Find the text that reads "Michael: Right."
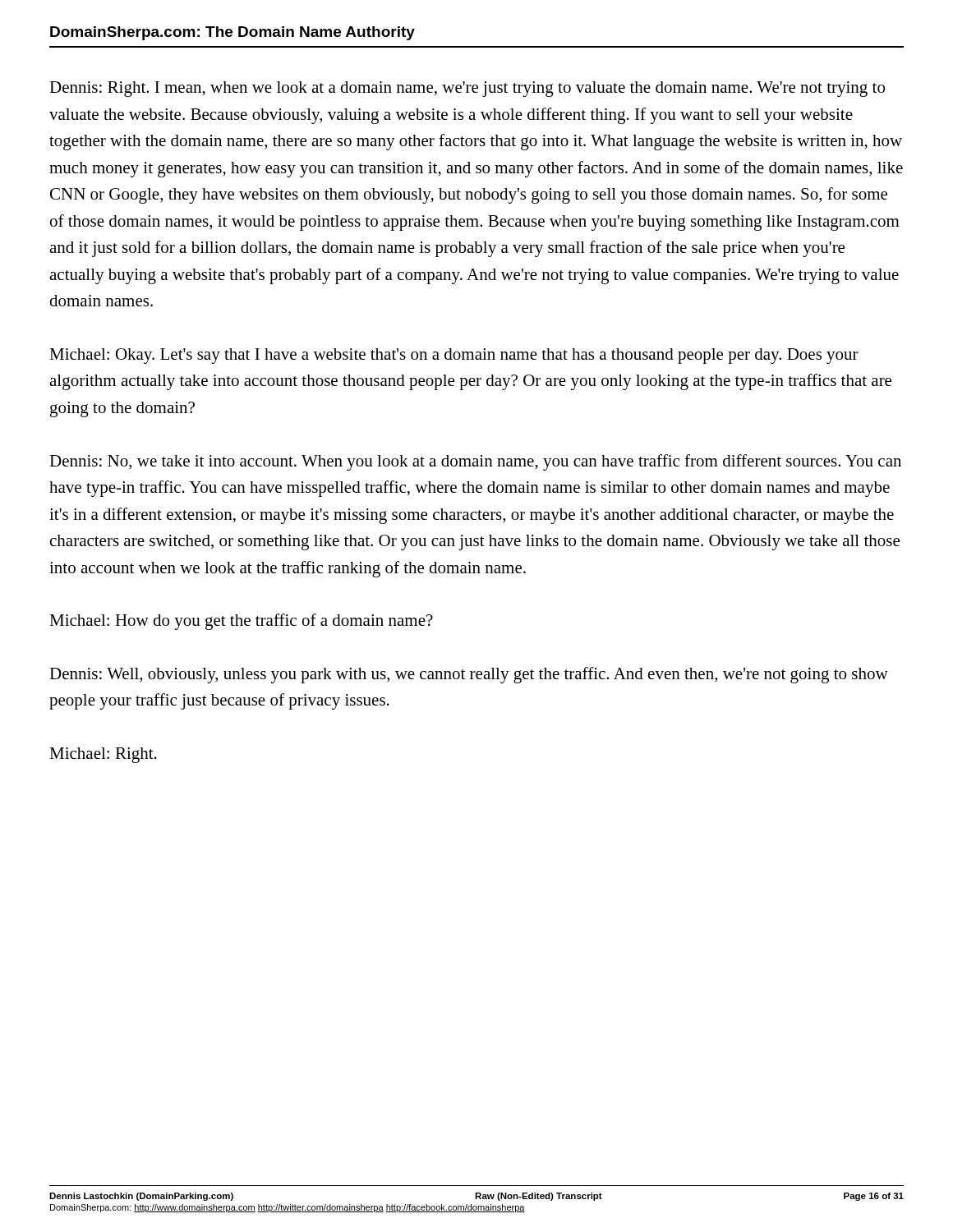 click(103, 753)
